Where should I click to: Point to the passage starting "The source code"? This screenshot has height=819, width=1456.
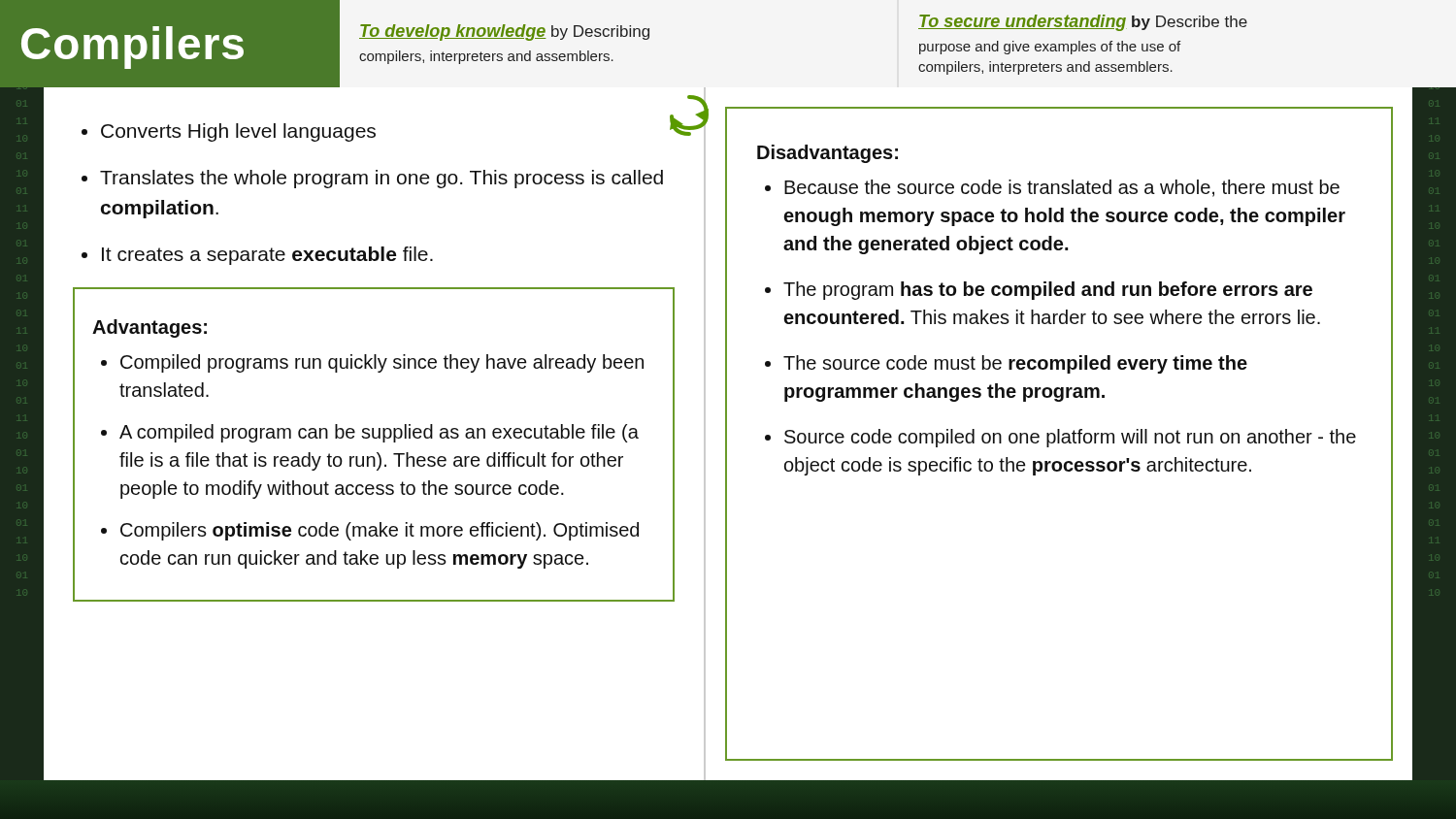(x=1015, y=377)
